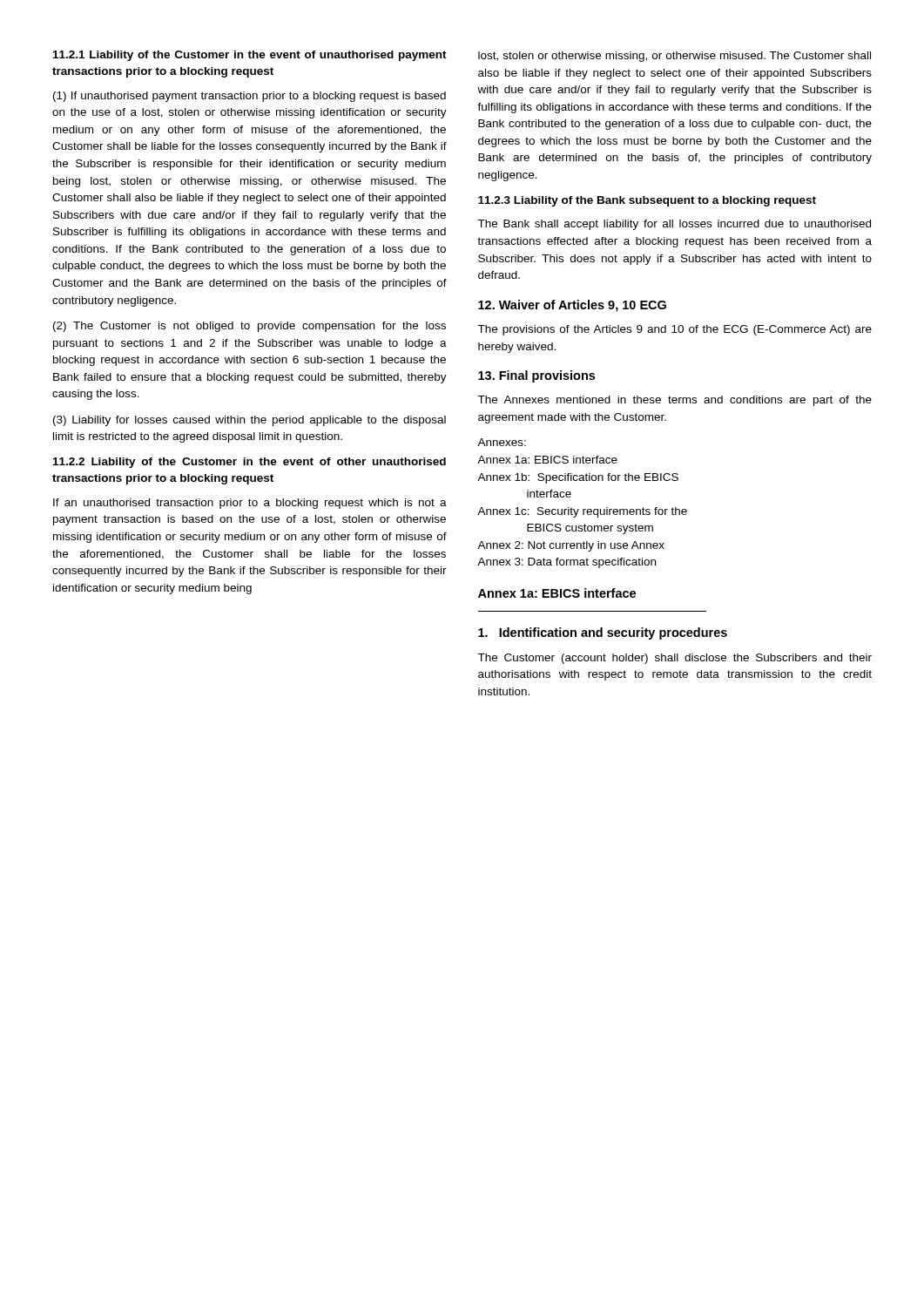
Task: Find the text block containing "The Bank shall accept liability for"
Action: click(675, 250)
